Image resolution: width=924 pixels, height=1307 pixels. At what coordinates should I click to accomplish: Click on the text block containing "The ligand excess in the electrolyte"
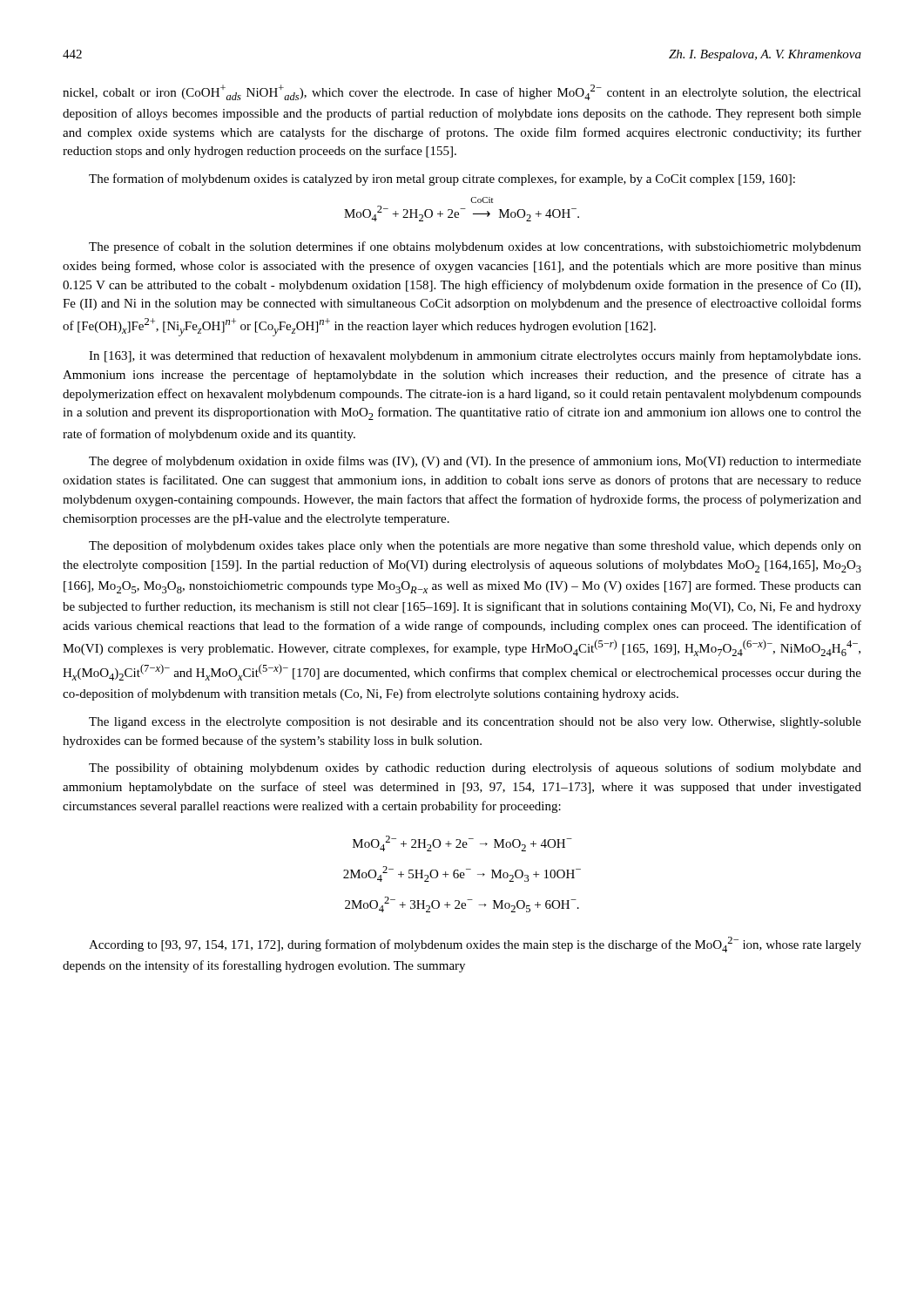pyautogui.click(x=462, y=732)
